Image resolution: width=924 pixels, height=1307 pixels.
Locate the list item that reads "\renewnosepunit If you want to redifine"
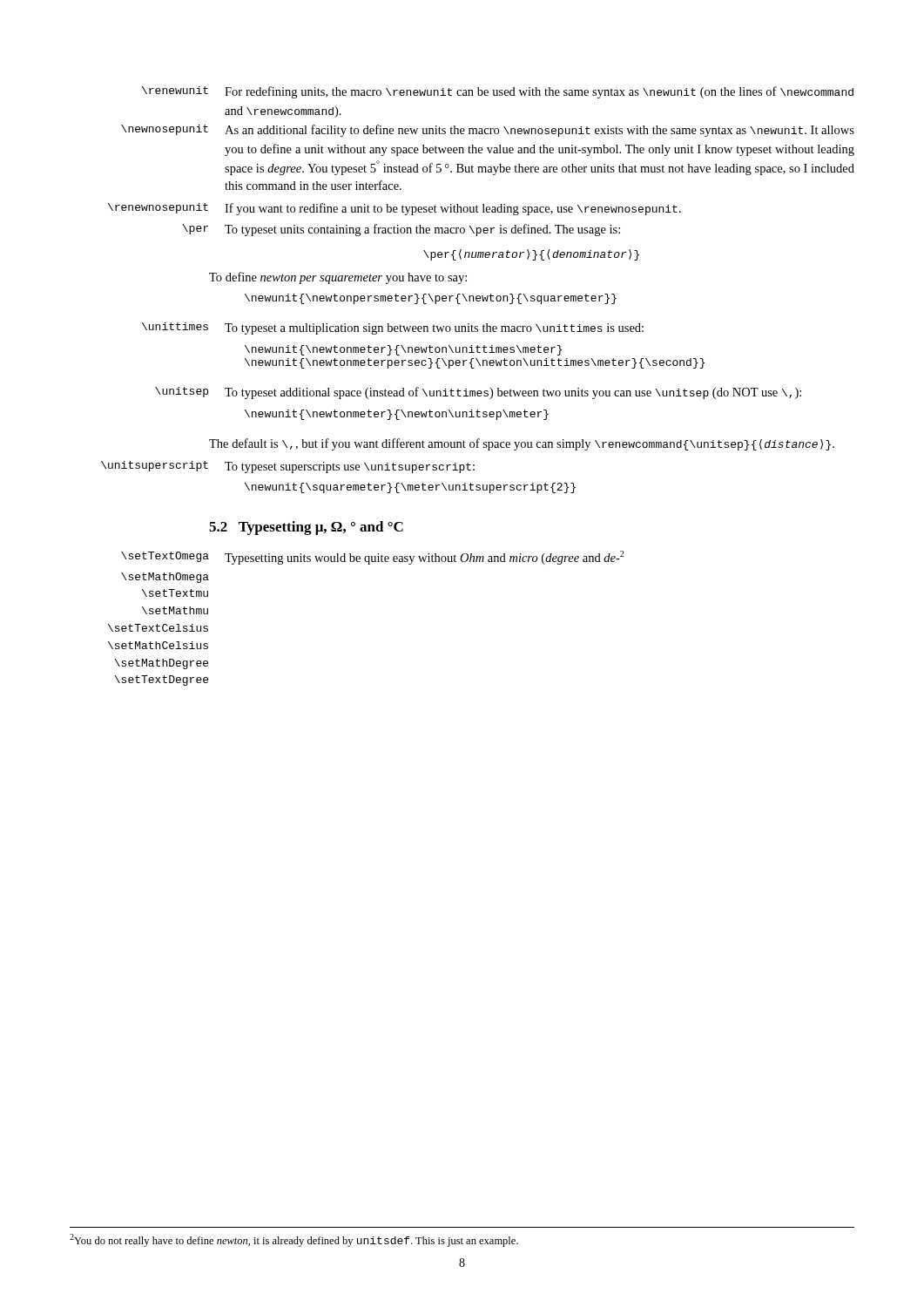[462, 209]
